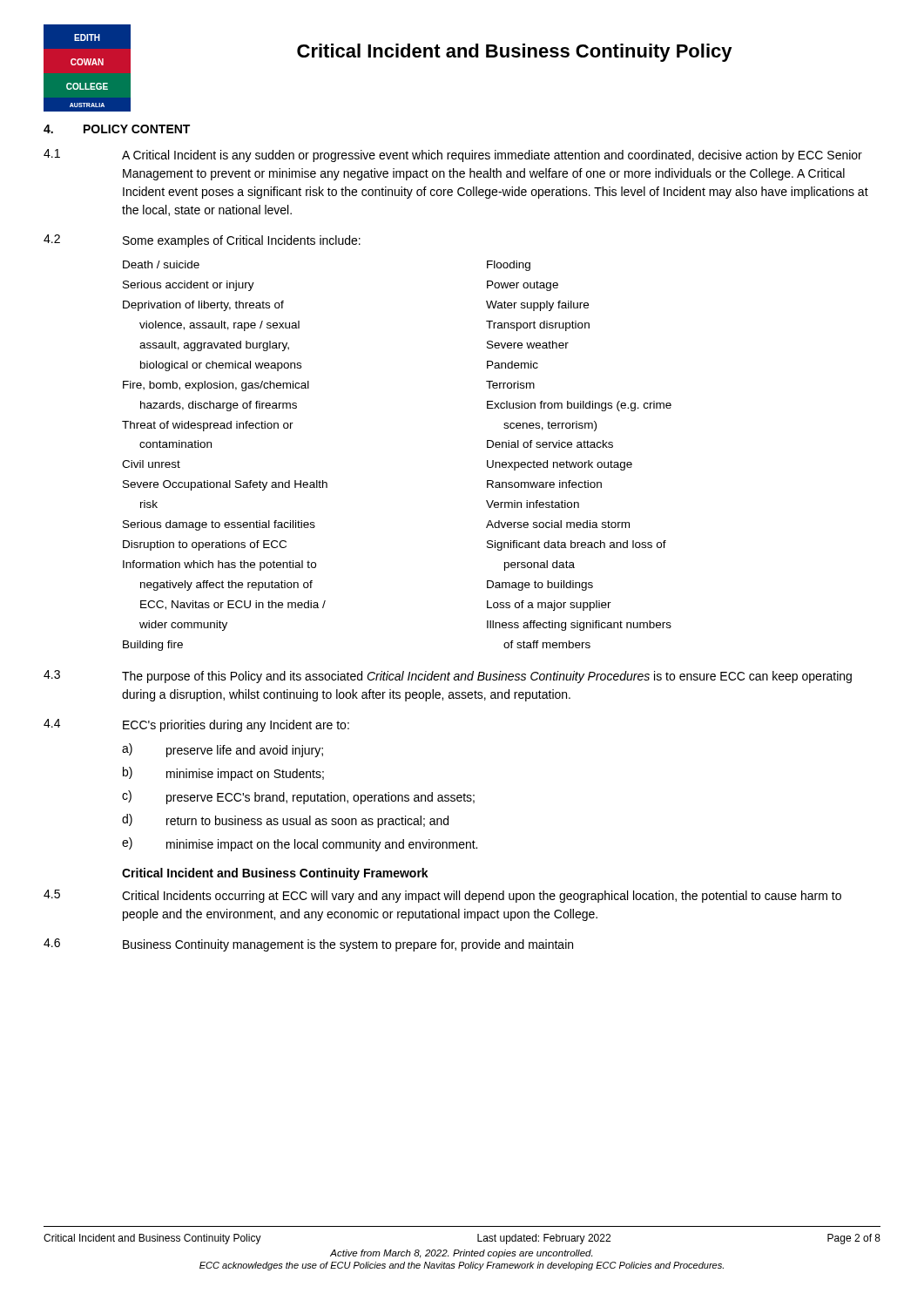
Task: Click on the text starting "Water supply failure"
Action: coord(538,304)
